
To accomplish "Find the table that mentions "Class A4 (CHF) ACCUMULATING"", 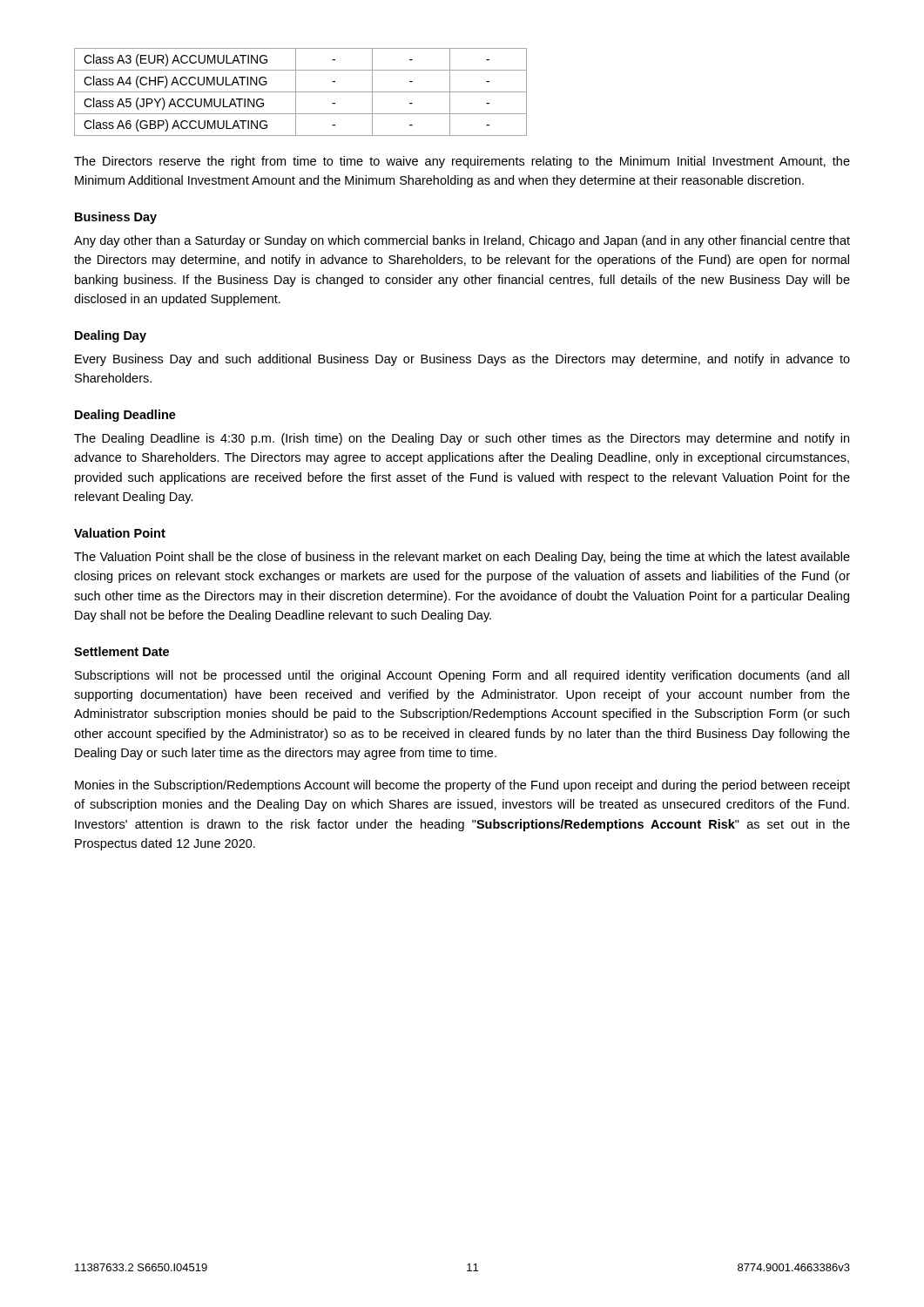I will [462, 92].
